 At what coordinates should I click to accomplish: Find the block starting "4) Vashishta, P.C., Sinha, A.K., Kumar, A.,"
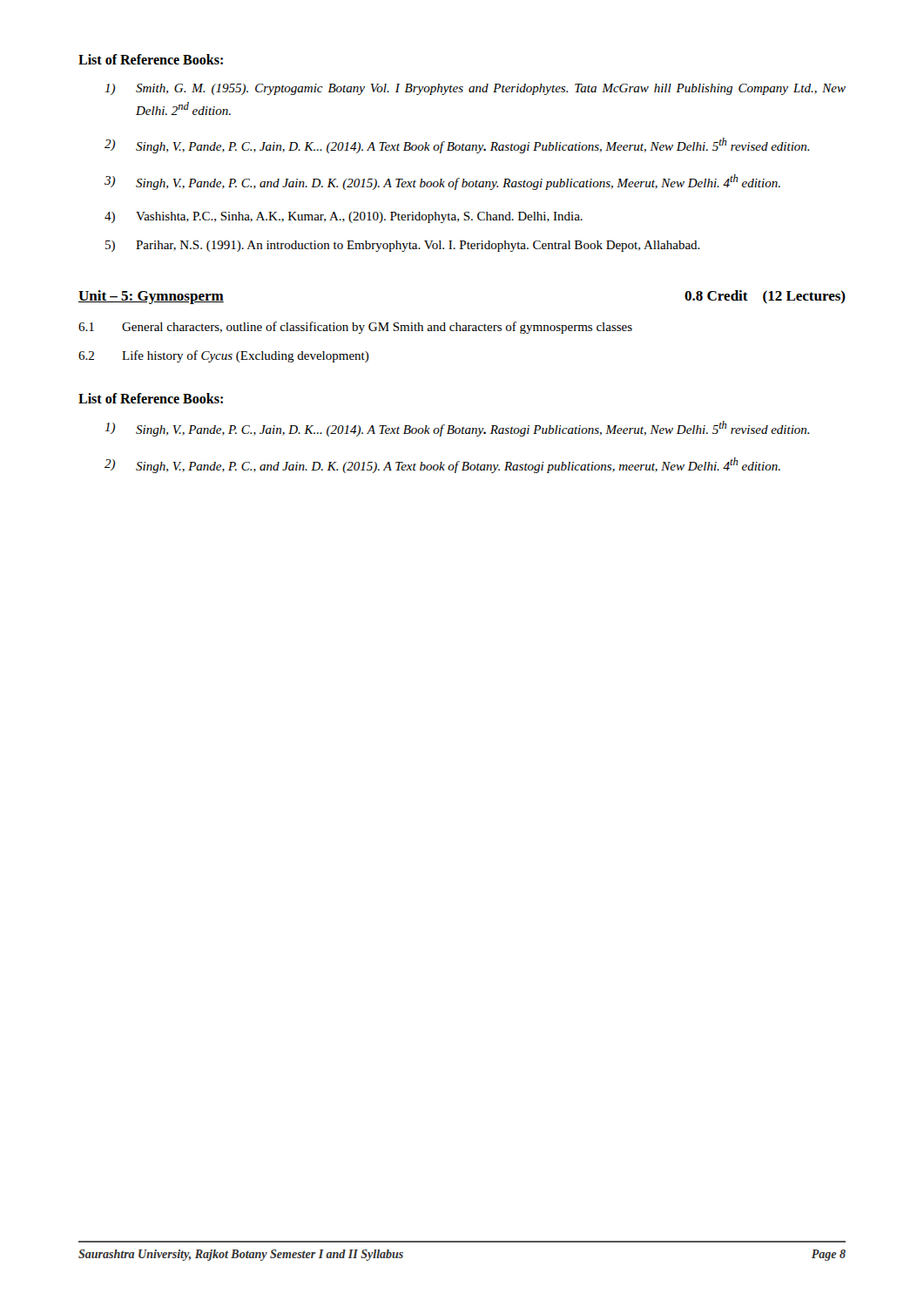(475, 216)
